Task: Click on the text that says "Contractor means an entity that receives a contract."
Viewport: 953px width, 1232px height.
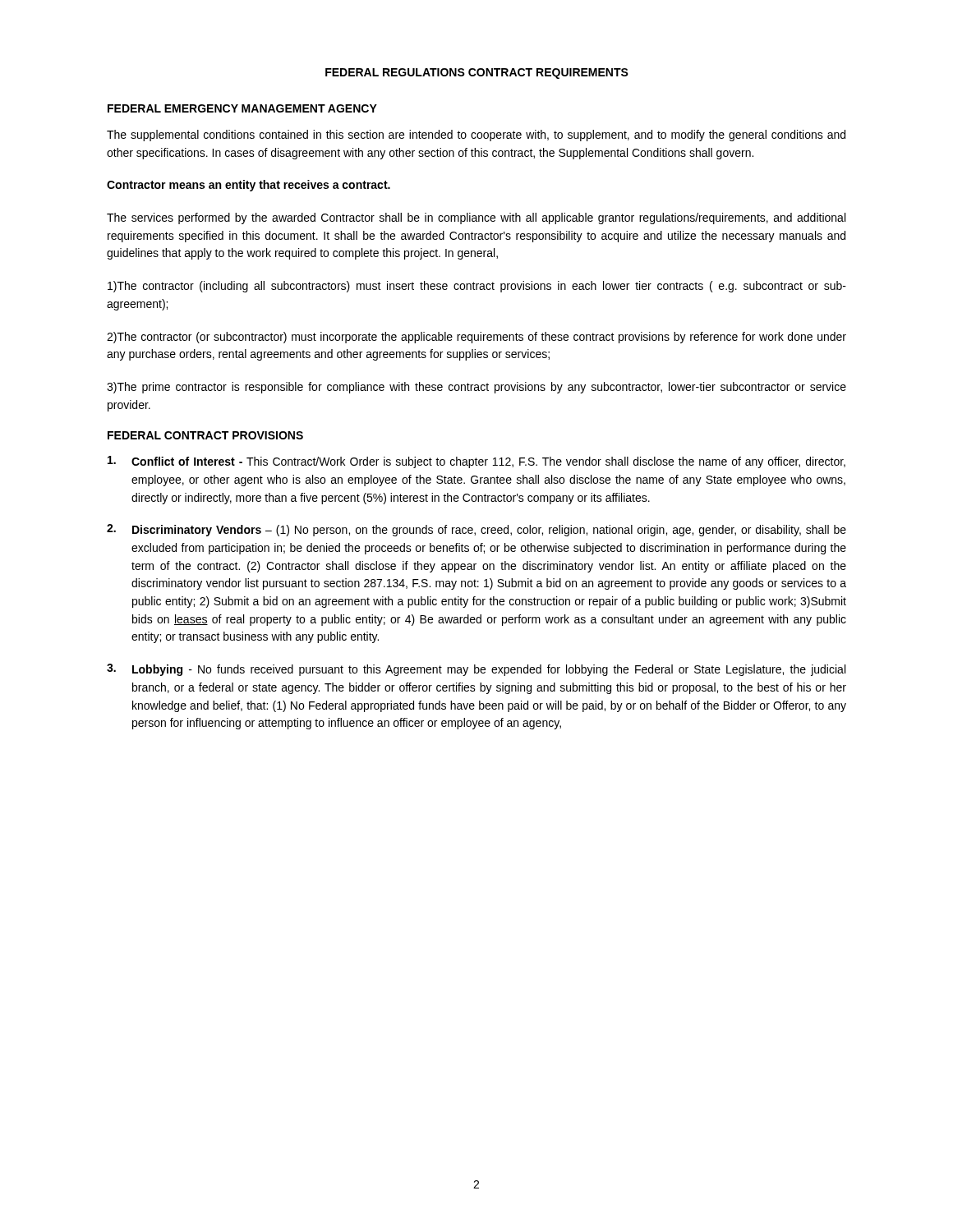Action: [x=249, y=185]
